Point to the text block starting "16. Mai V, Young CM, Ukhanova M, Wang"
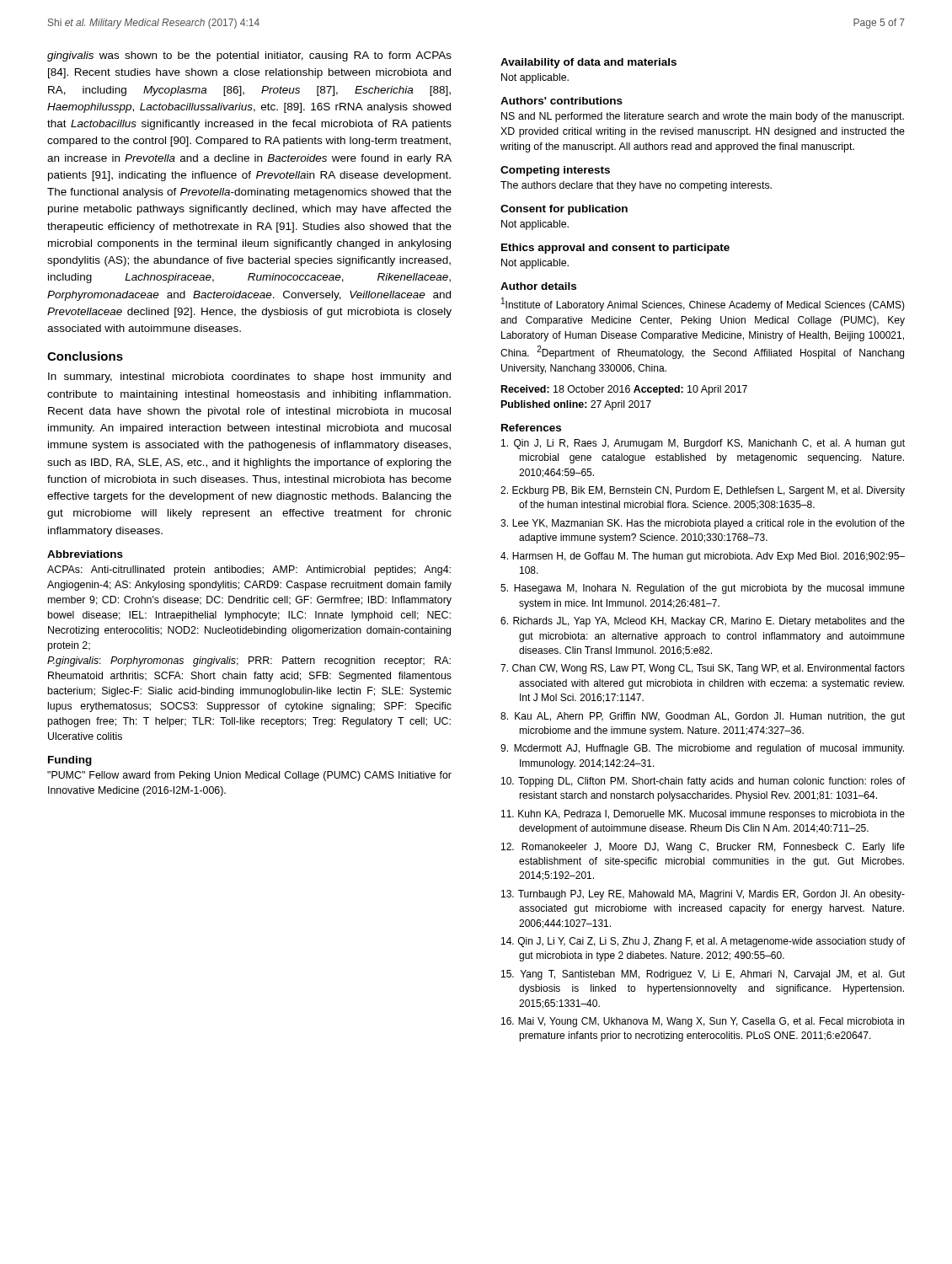Image resolution: width=952 pixels, height=1264 pixels. coord(703,1029)
